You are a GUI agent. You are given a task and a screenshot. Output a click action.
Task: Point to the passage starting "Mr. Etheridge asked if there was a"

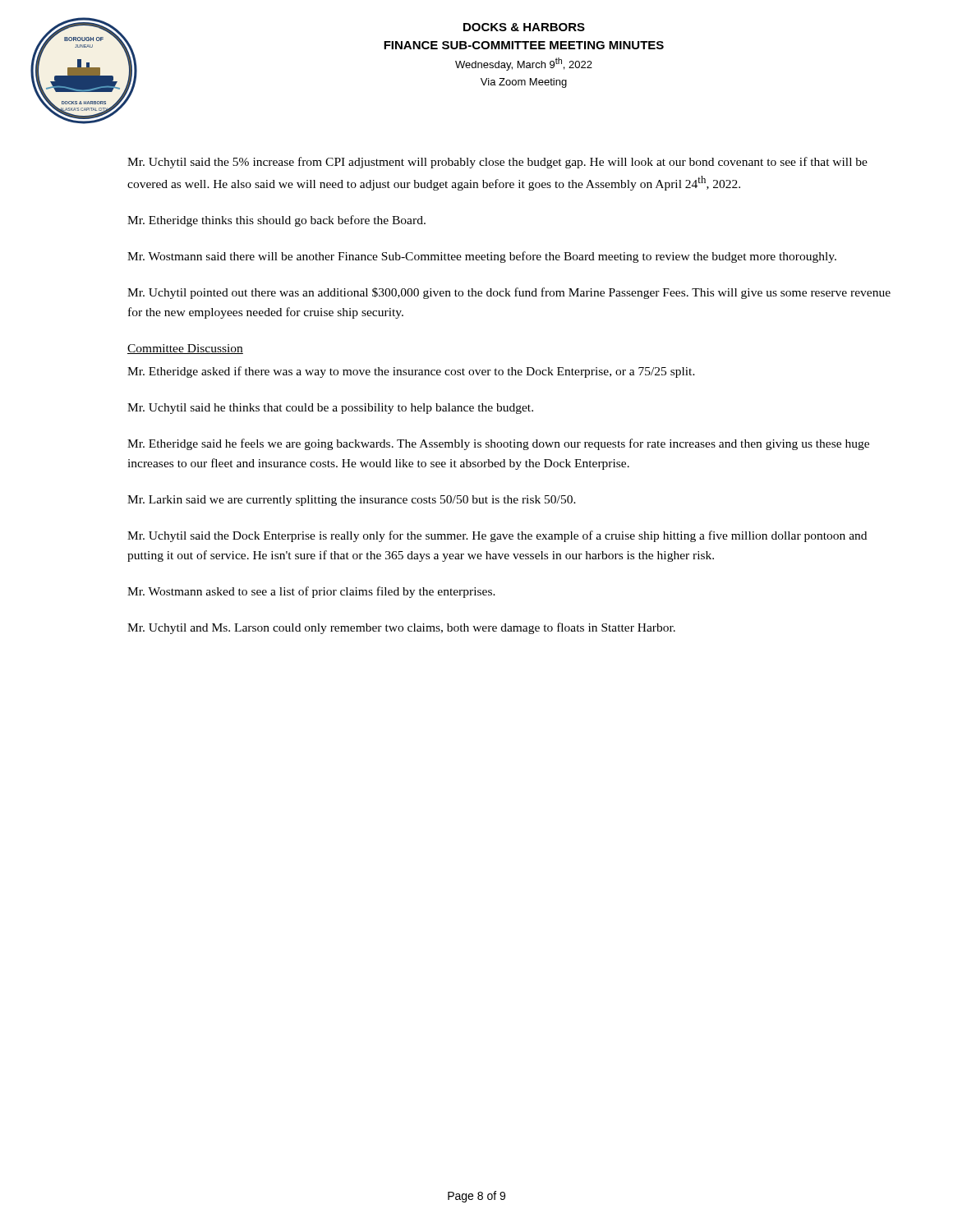pos(411,371)
